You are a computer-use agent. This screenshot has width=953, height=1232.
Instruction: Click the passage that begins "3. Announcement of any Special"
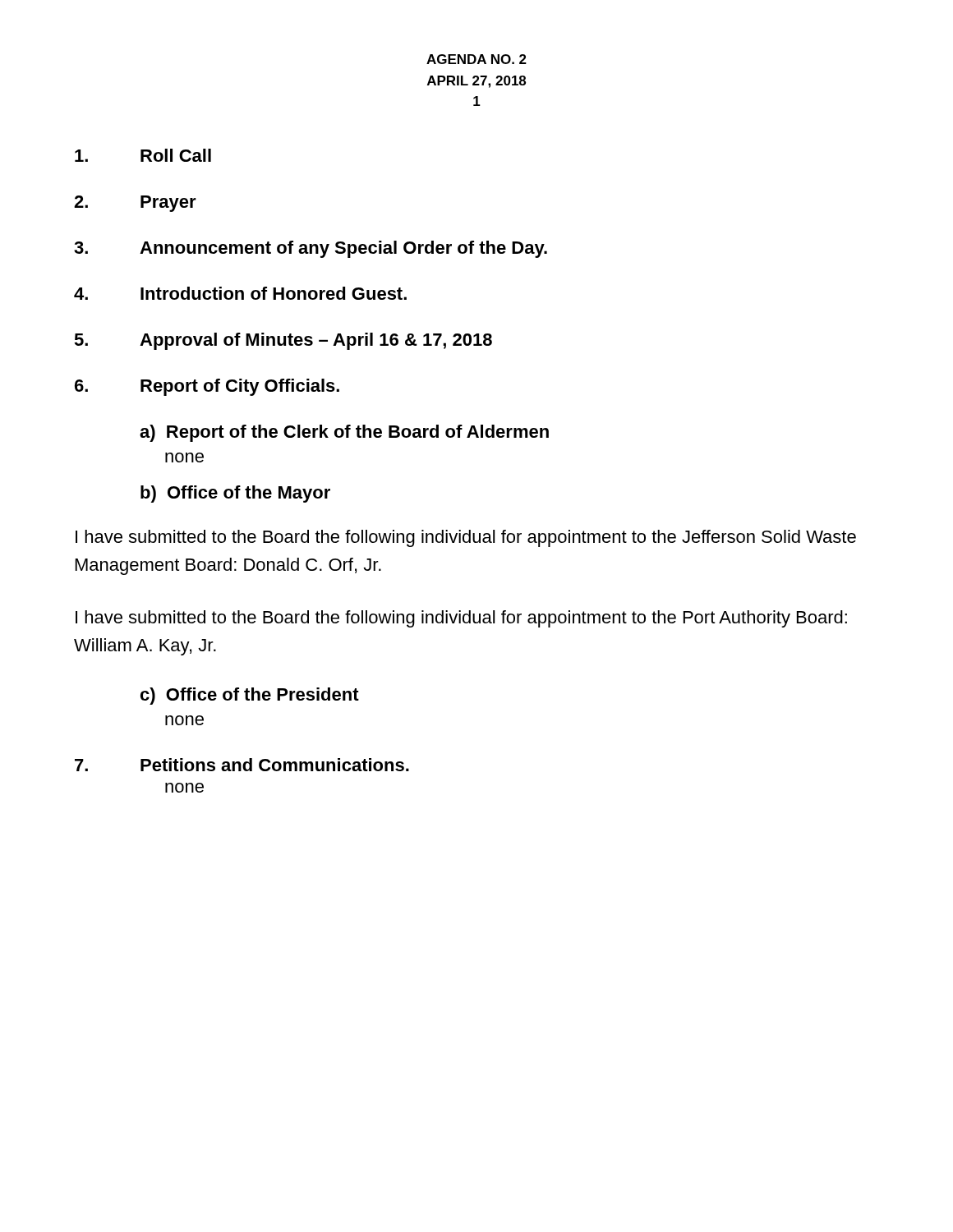[x=311, y=248]
